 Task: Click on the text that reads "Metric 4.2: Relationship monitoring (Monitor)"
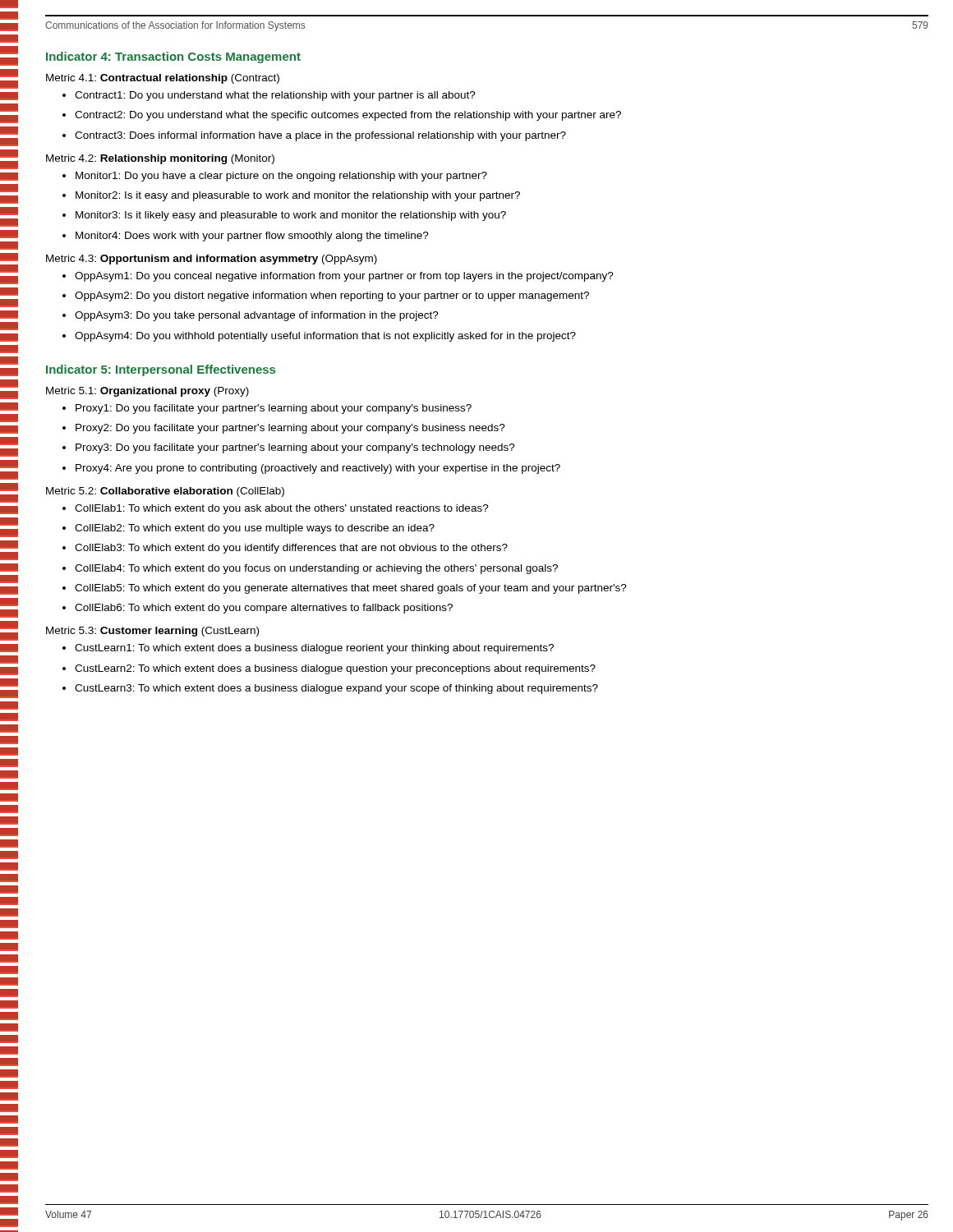click(160, 158)
